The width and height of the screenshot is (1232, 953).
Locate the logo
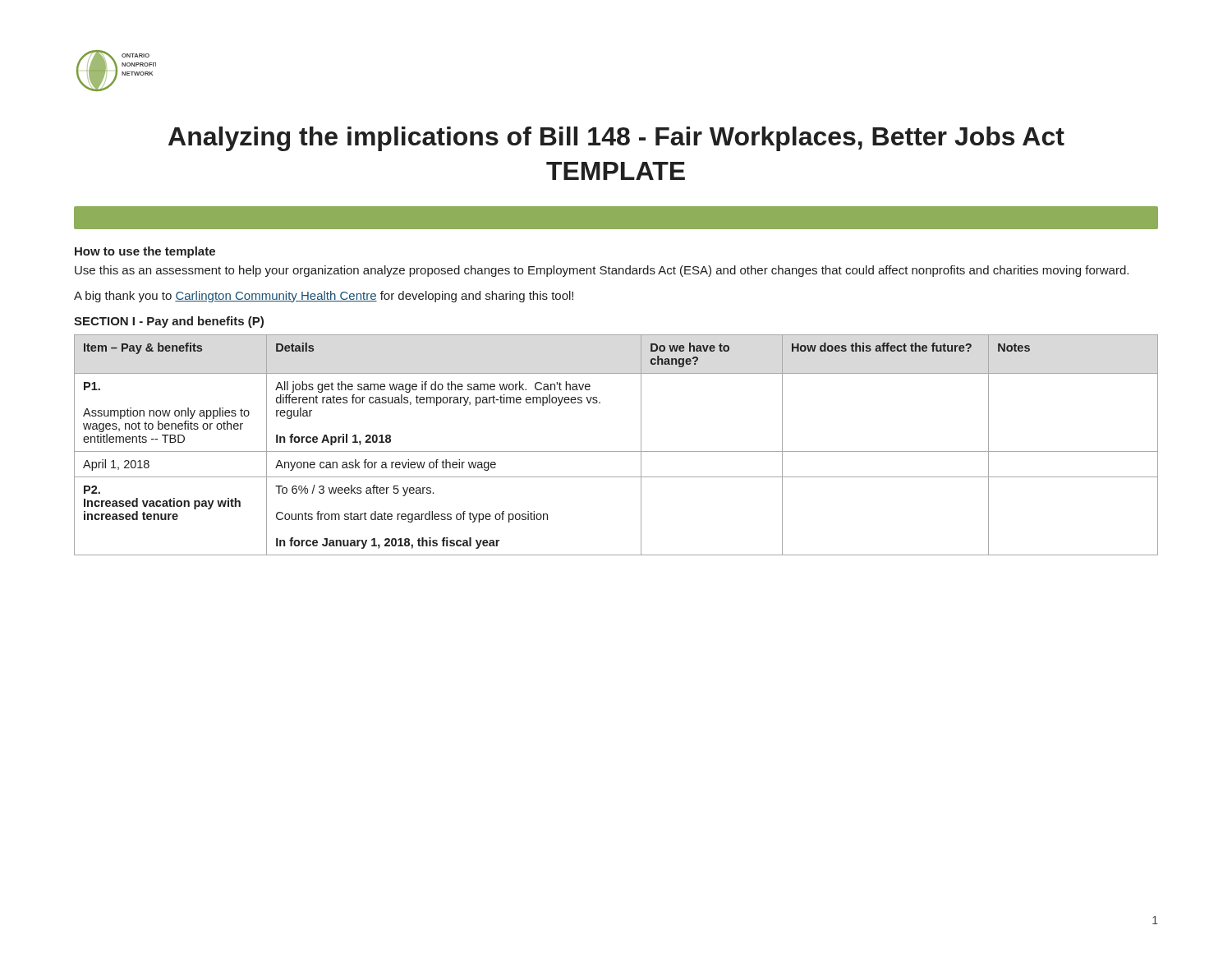(616, 72)
